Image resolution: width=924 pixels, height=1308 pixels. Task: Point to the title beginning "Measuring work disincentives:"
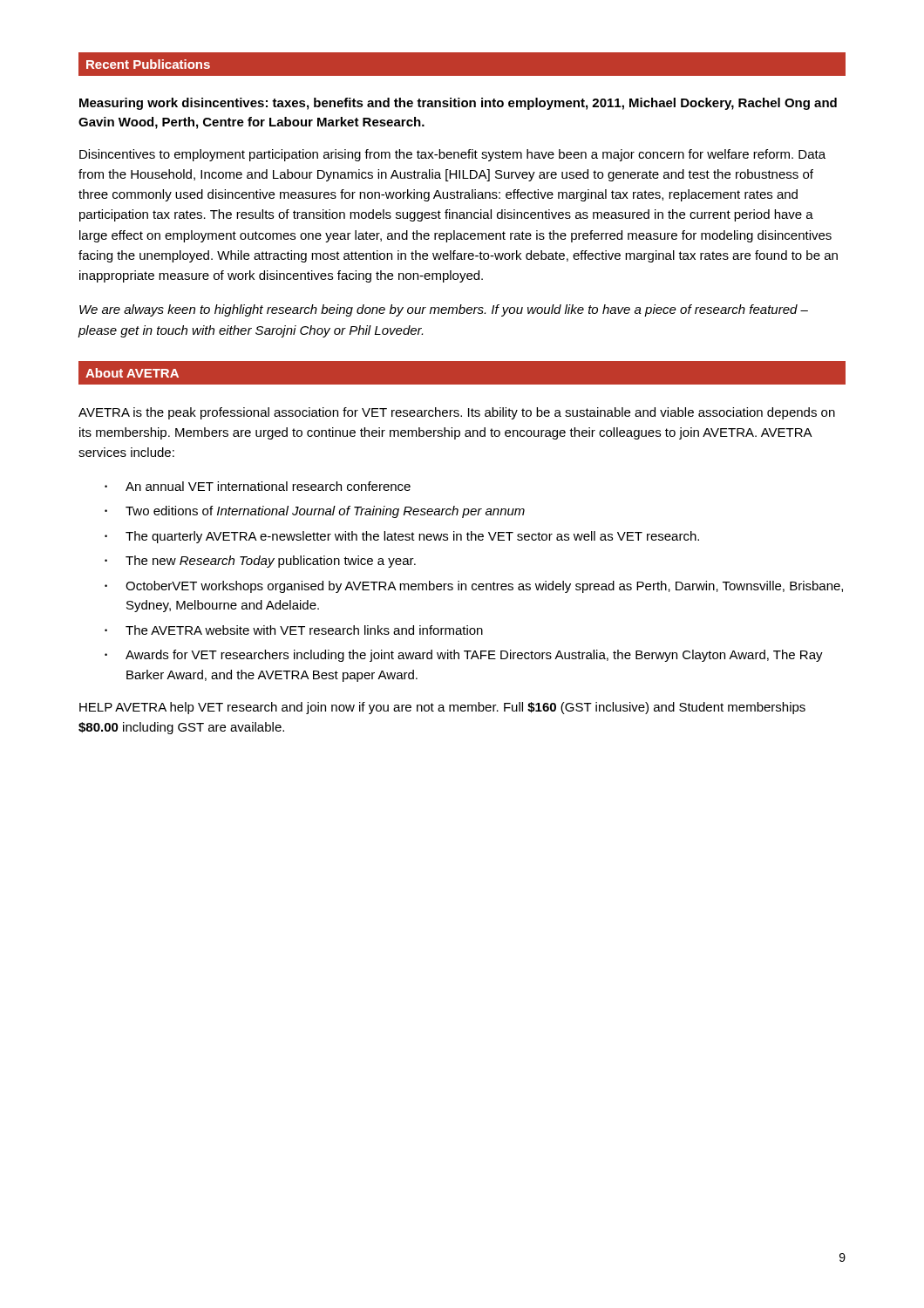tap(458, 112)
